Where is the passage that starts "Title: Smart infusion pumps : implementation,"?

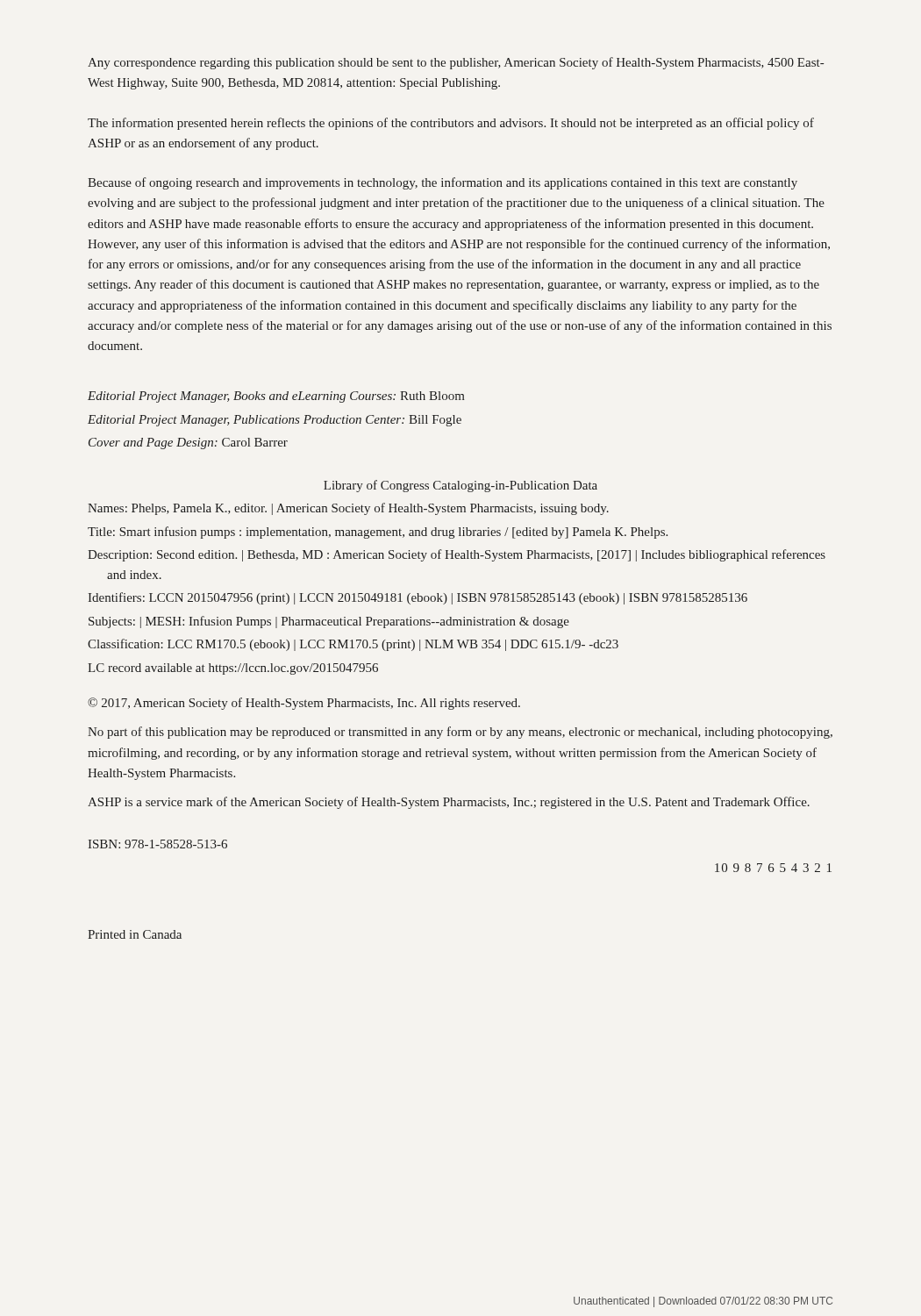coord(378,531)
